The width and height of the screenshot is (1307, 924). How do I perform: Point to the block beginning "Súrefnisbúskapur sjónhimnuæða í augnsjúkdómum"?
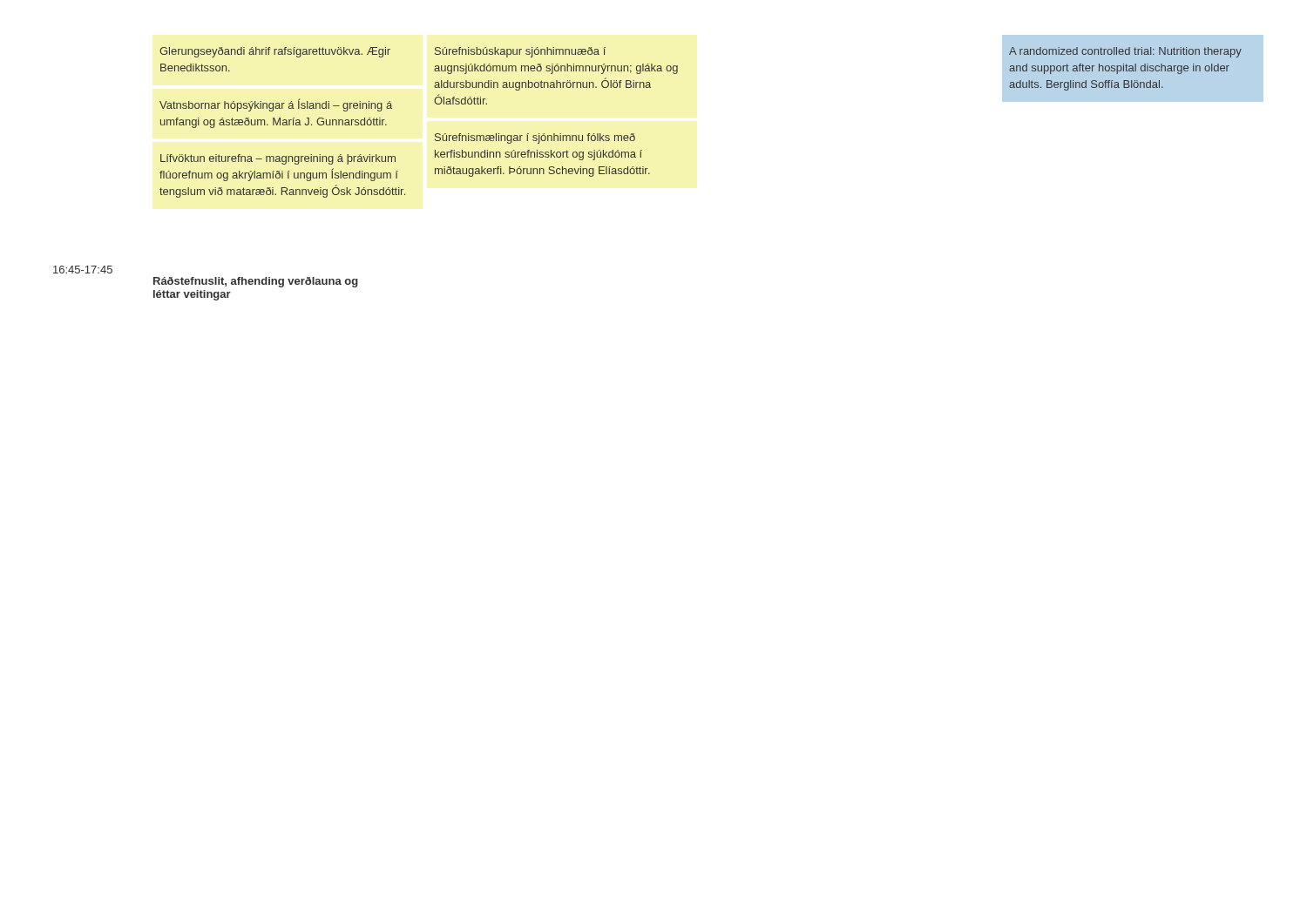click(556, 76)
